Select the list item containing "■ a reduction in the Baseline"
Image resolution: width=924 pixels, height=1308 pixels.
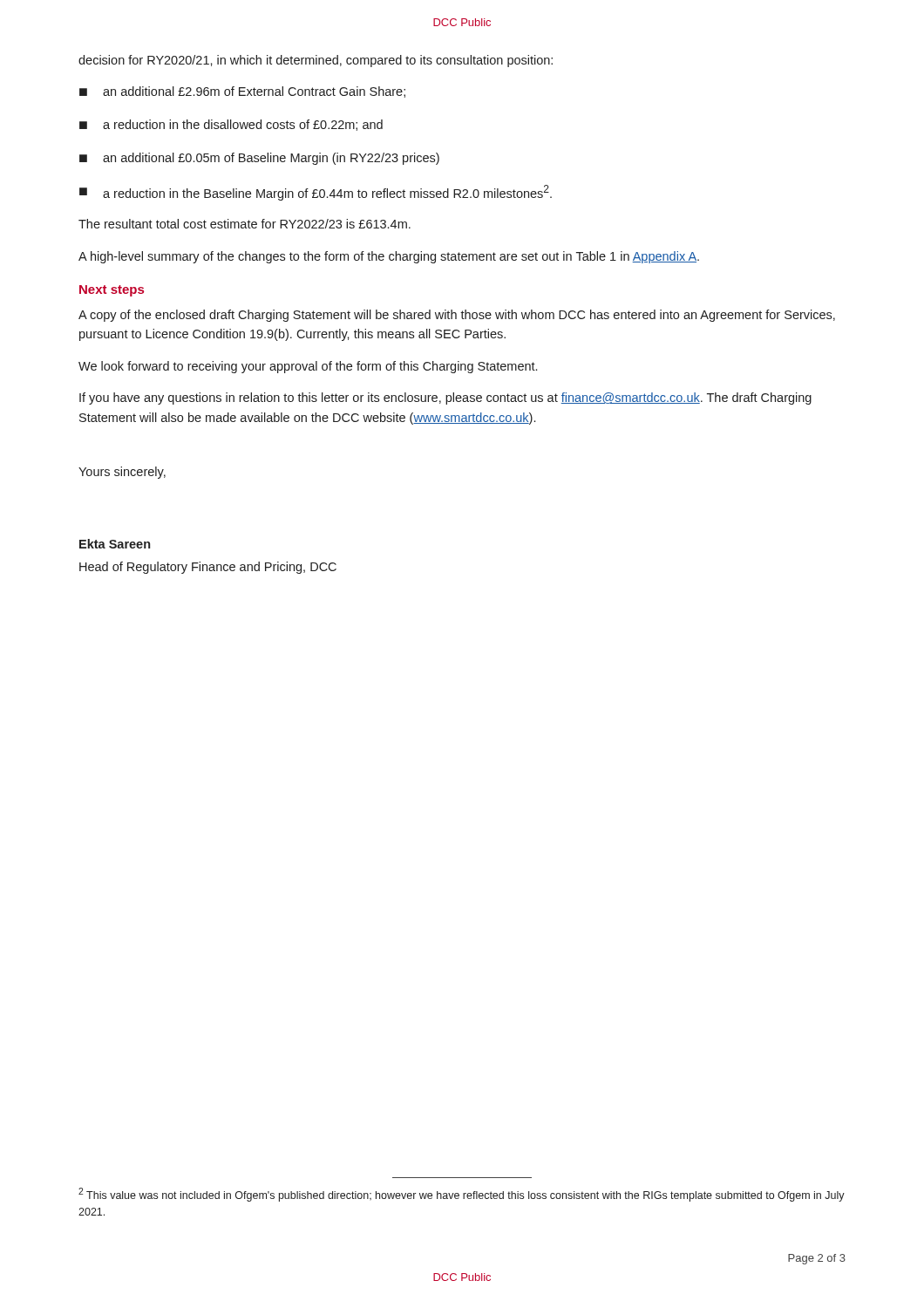[316, 193]
